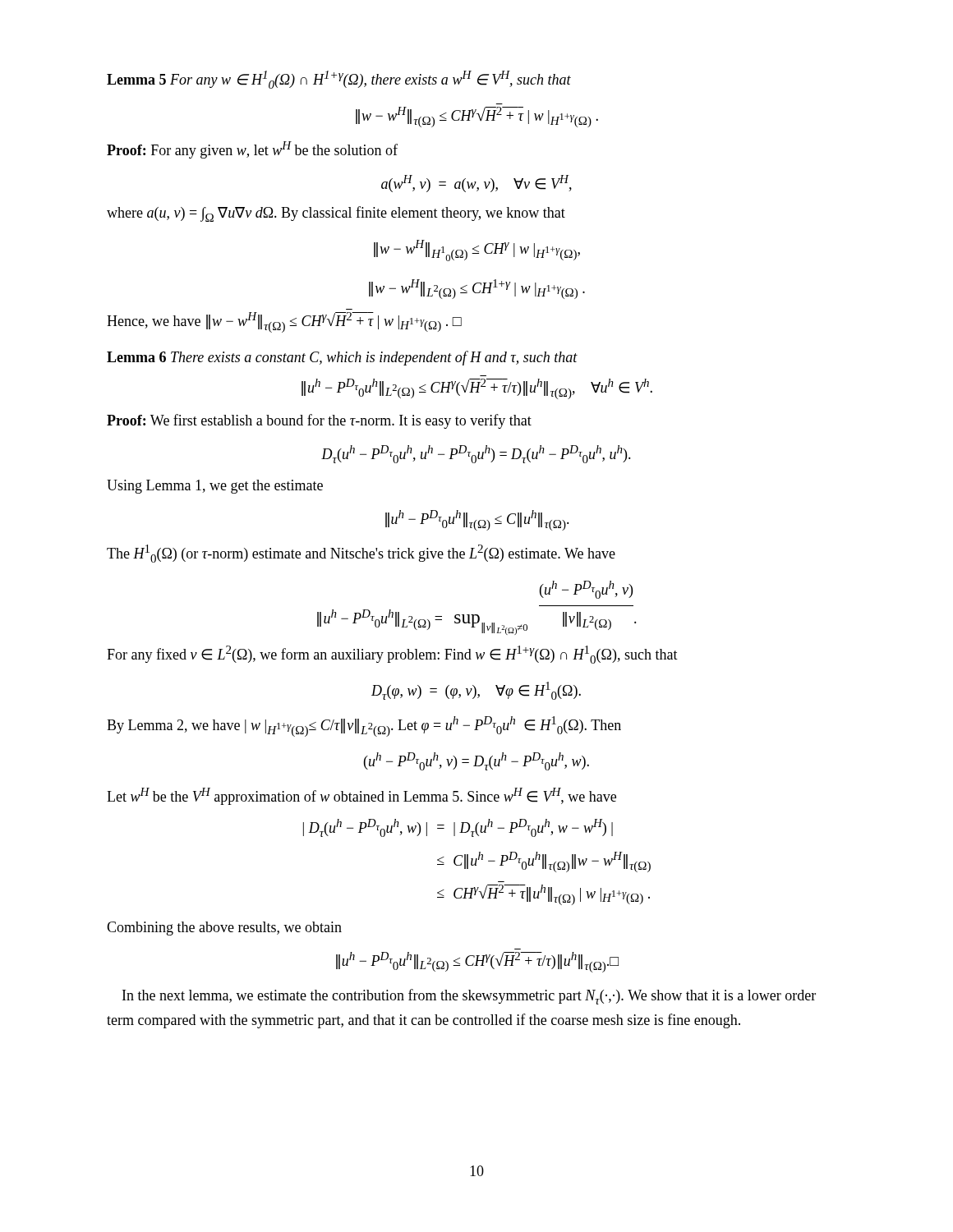This screenshot has height=1232, width=953.
Task: Find the formula with the text "‖uh − PDτ0uh‖L2(Ω) ≤"
Action: [x=476, y=961]
